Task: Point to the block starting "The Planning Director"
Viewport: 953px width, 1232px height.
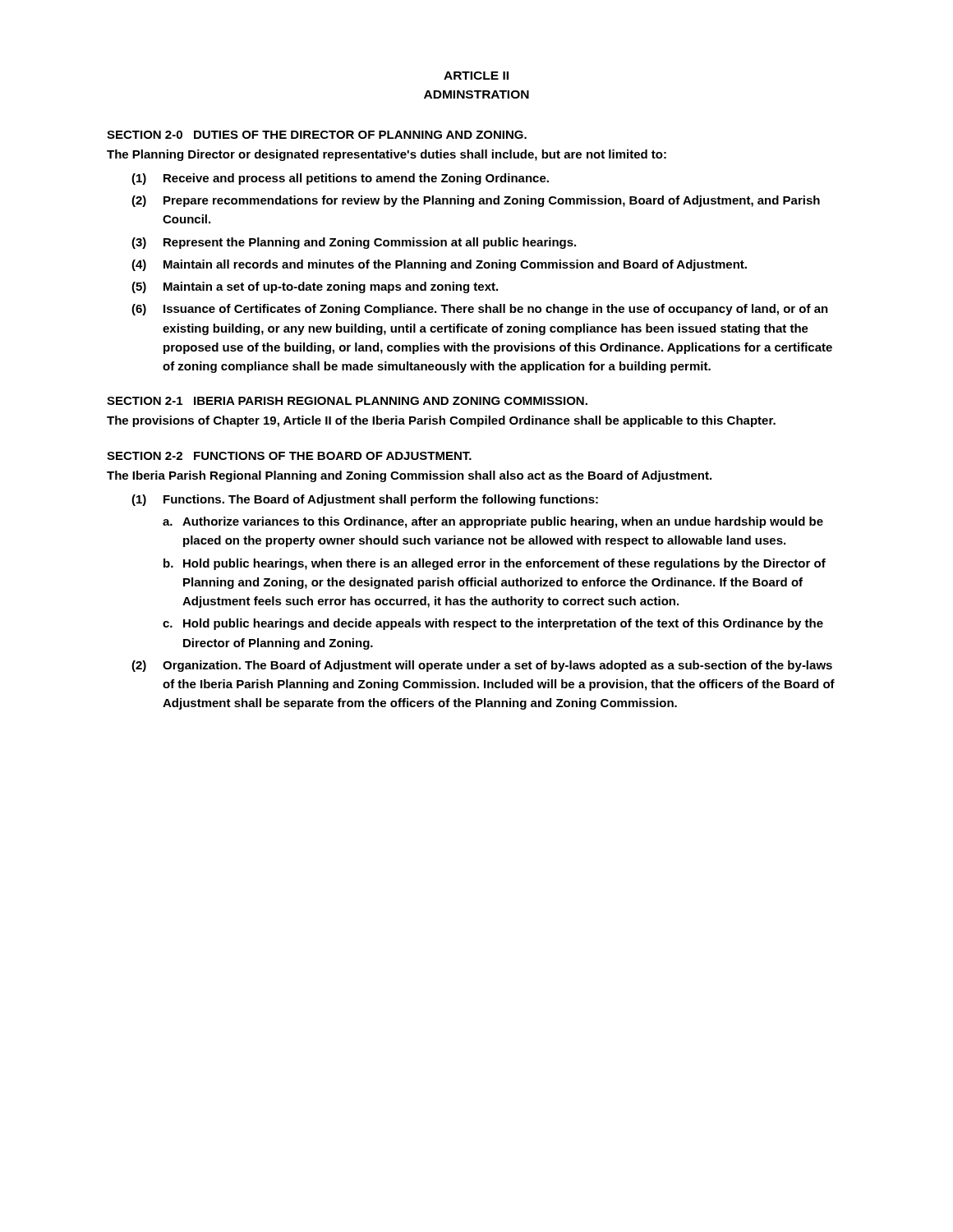Action: [x=387, y=154]
